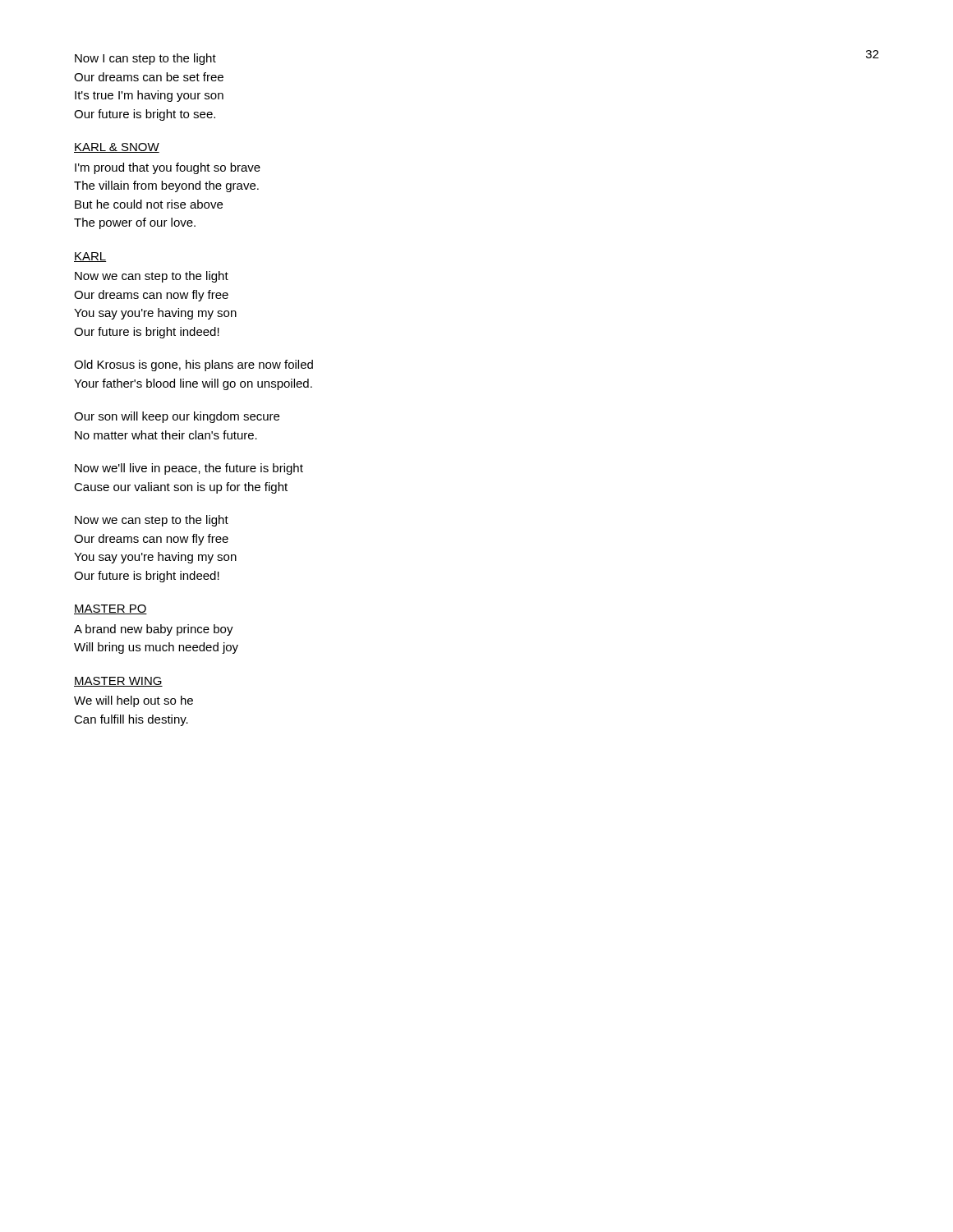Navigate to the region starting "Old Krosus is gone, his plans are"

[320, 374]
